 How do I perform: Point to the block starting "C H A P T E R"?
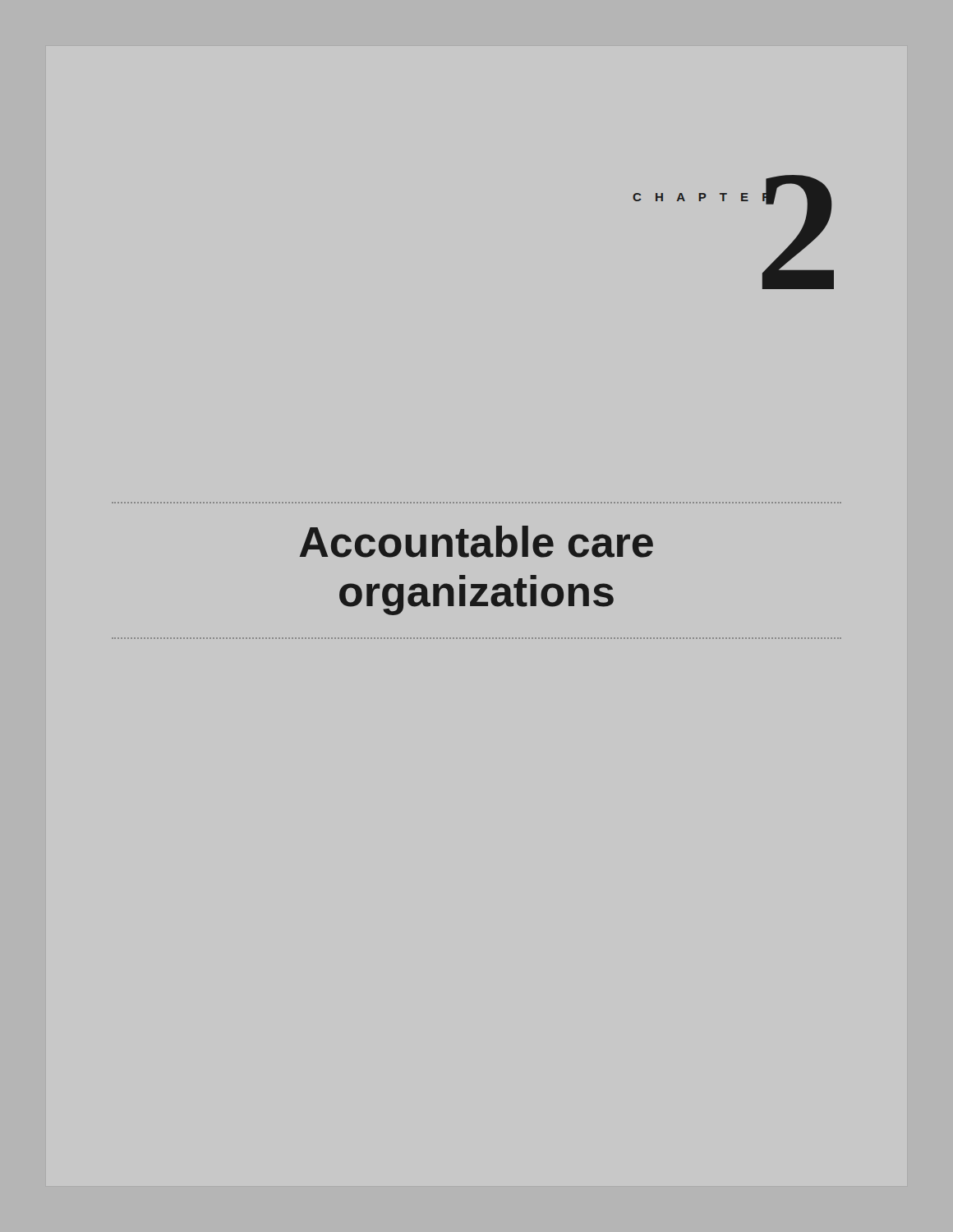coord(704,197)
